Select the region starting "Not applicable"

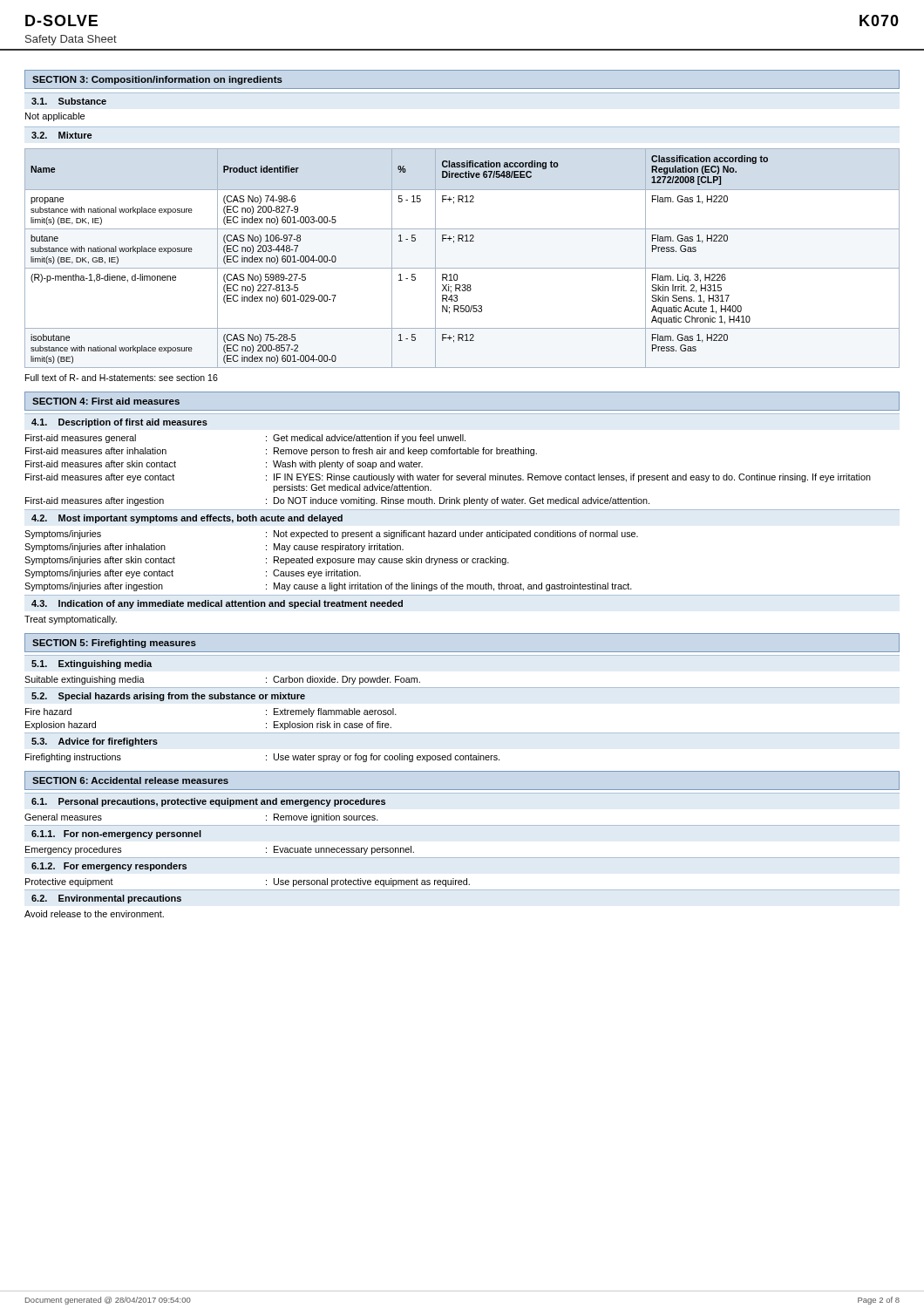[55, 116]
